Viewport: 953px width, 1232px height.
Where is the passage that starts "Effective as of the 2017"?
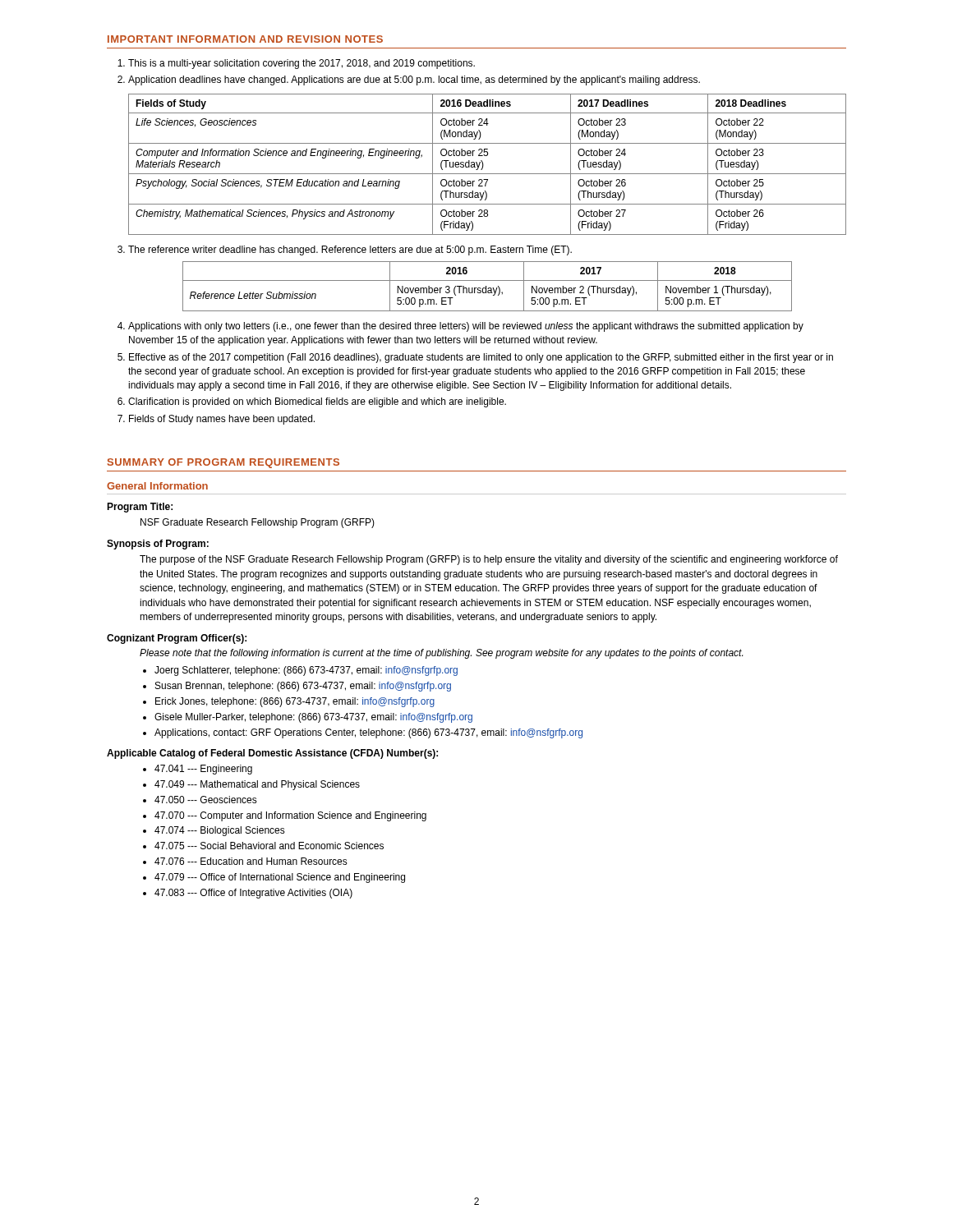point(476,371)
